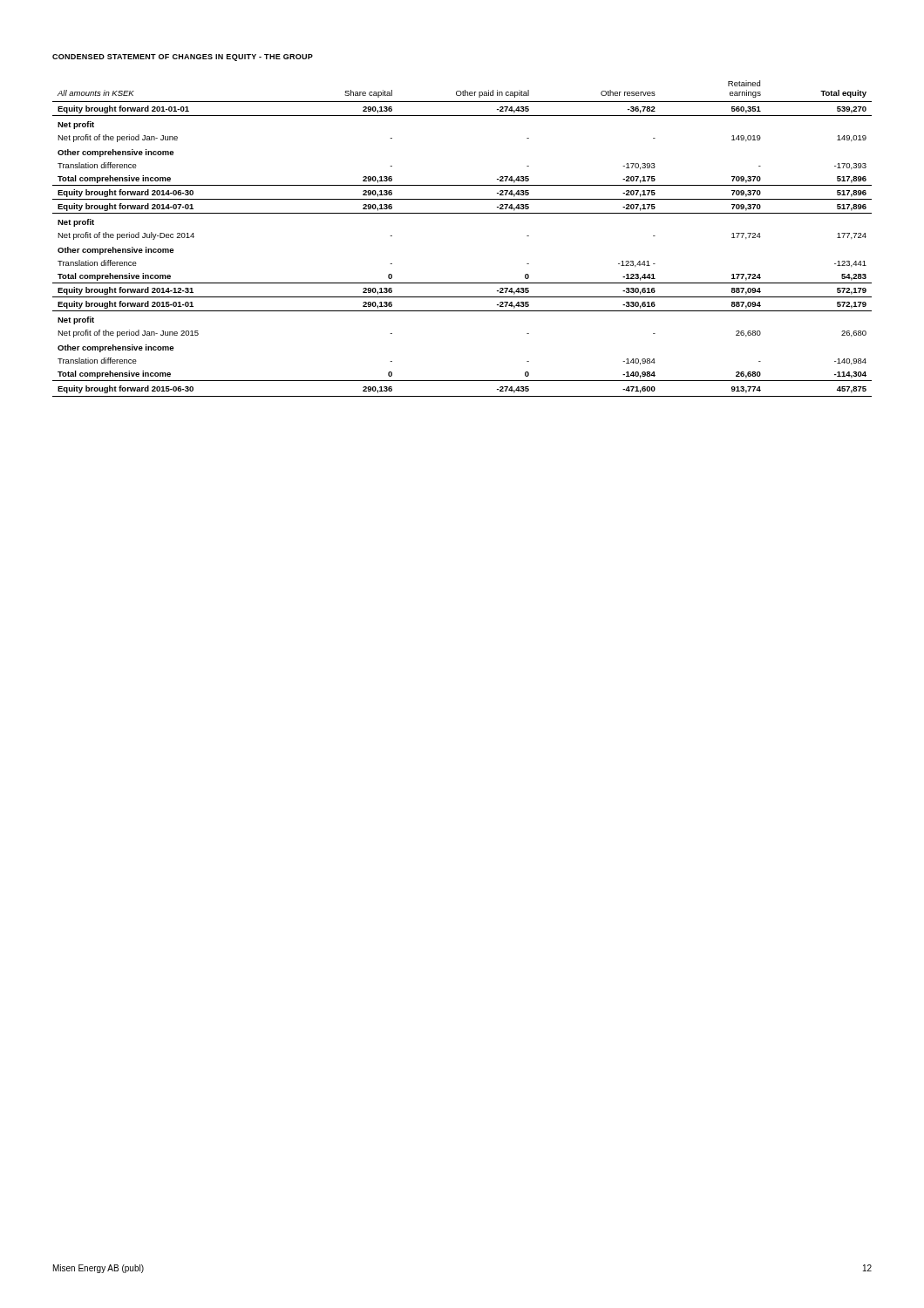This screenshot has width=924, height=1308.
Task: Click a section header
Action: tap(183, 57)
